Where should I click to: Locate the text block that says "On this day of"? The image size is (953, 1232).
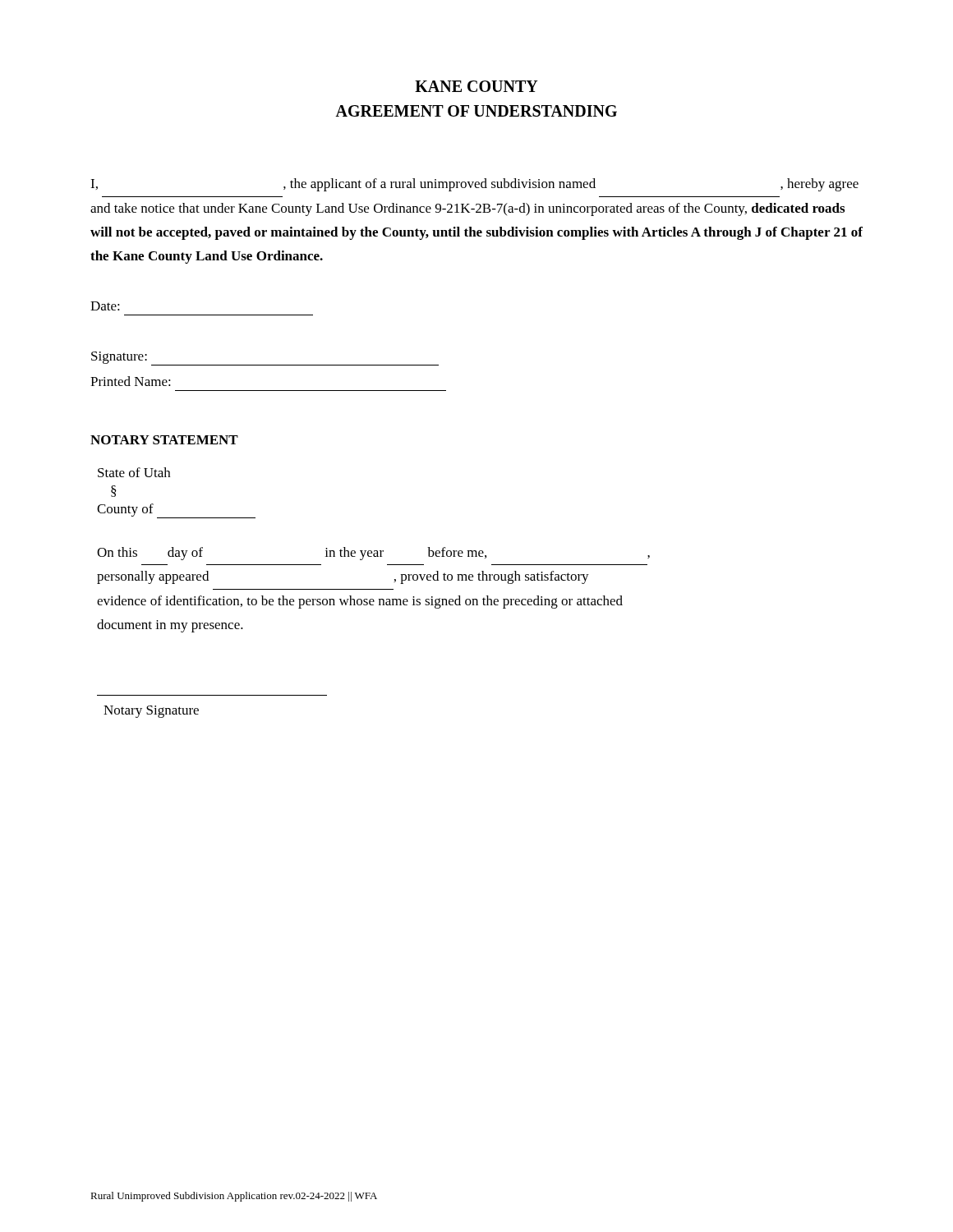pyautogui.click(x=374, y=587)
